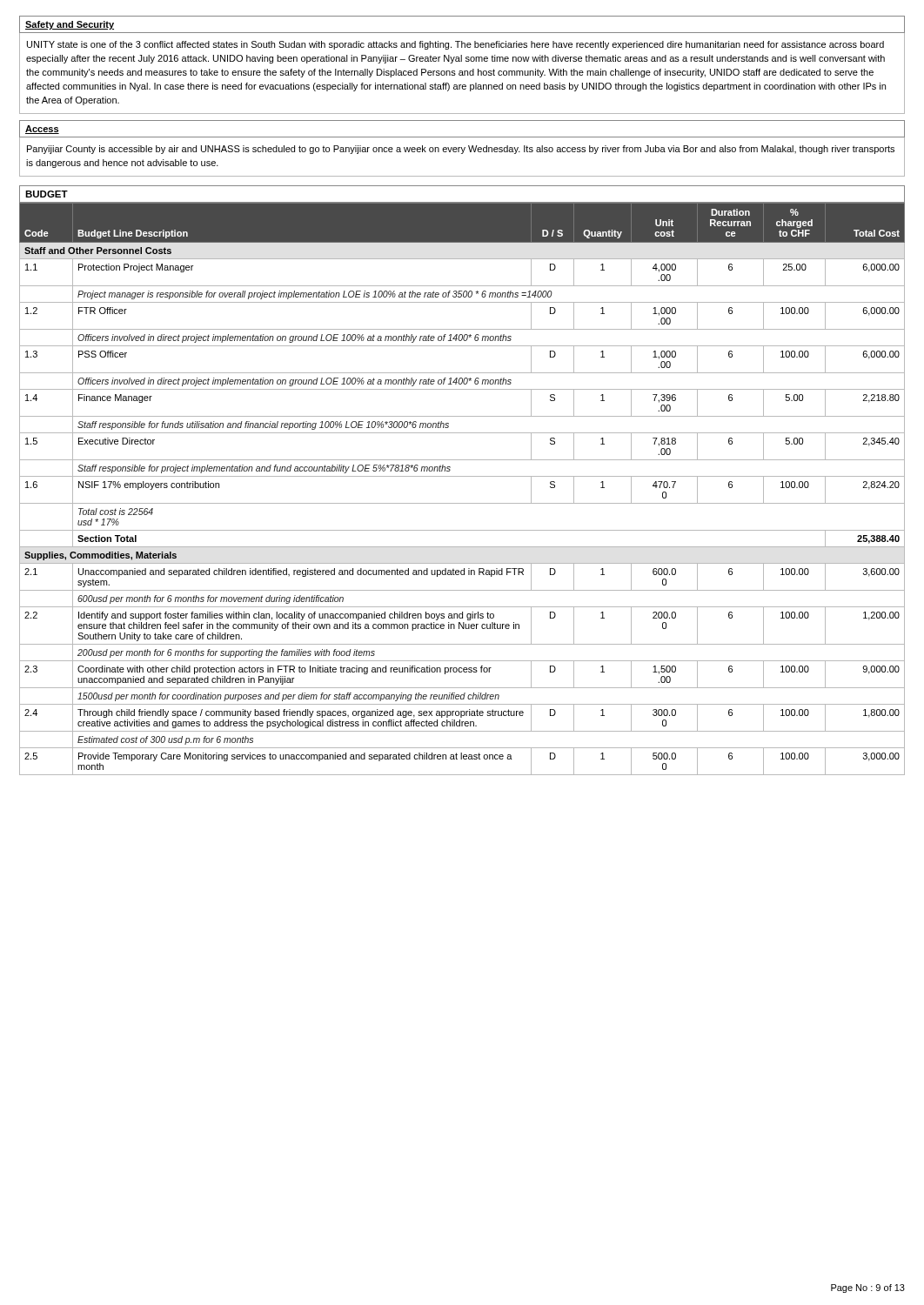
Task: Navigate to the text starting "UNITY state is"
Action: pos(456,72)
